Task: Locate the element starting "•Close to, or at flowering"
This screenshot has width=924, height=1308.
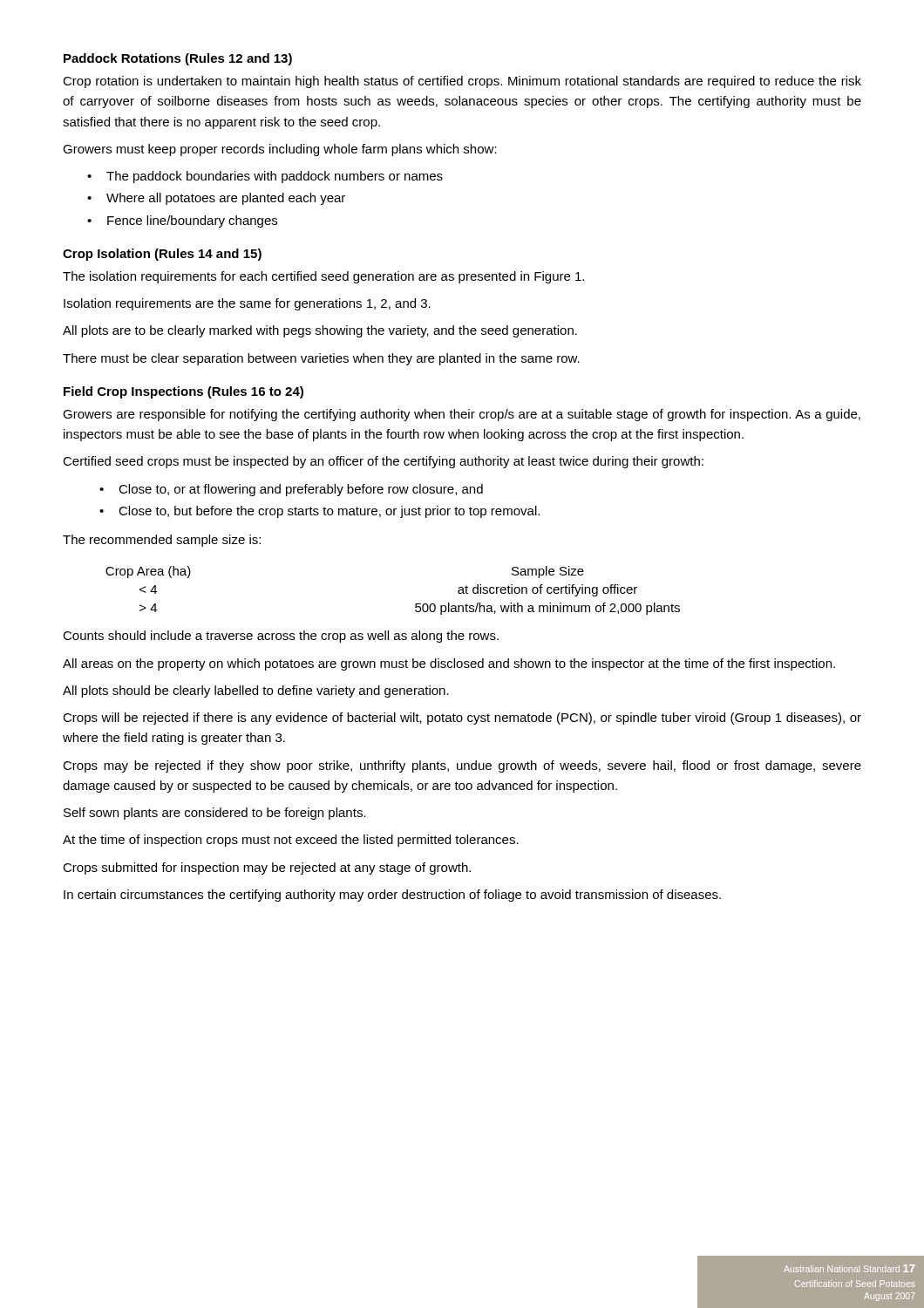Action: pyautogui.click(x=291, y=488)
